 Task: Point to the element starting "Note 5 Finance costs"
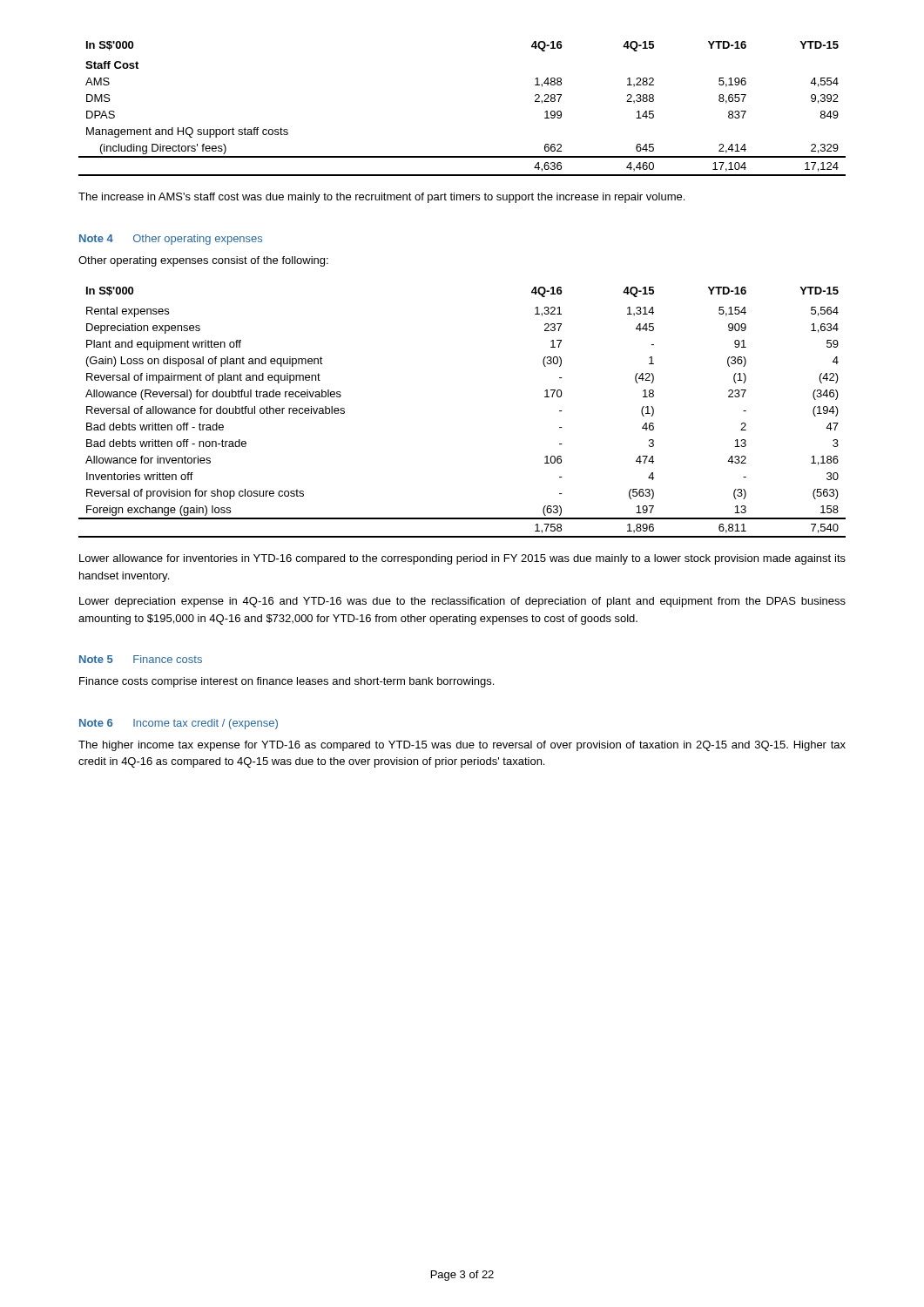tap(140, 659)
